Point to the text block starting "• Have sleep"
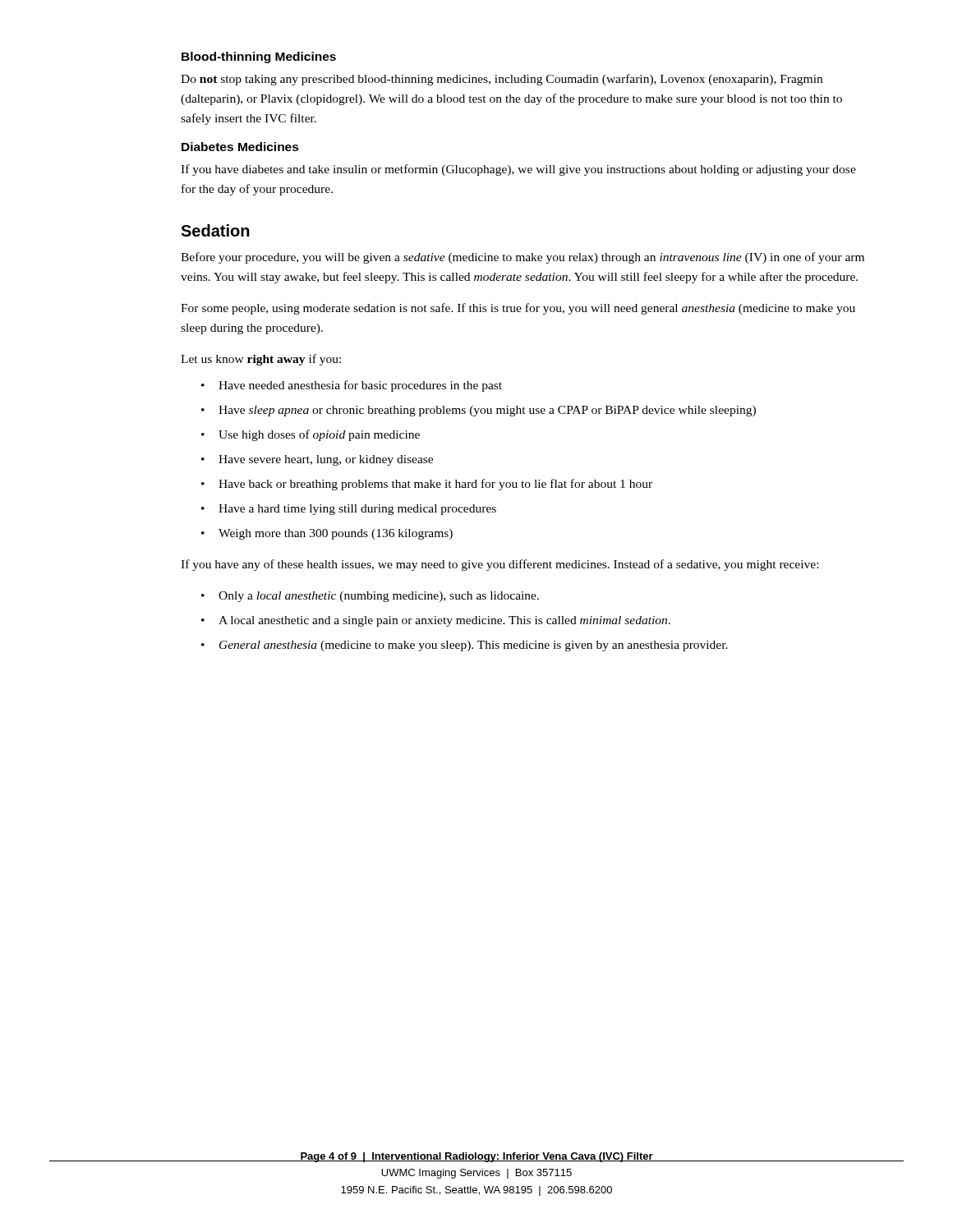Viewport: 953px width, 1232px height. [x=534, y=410]
